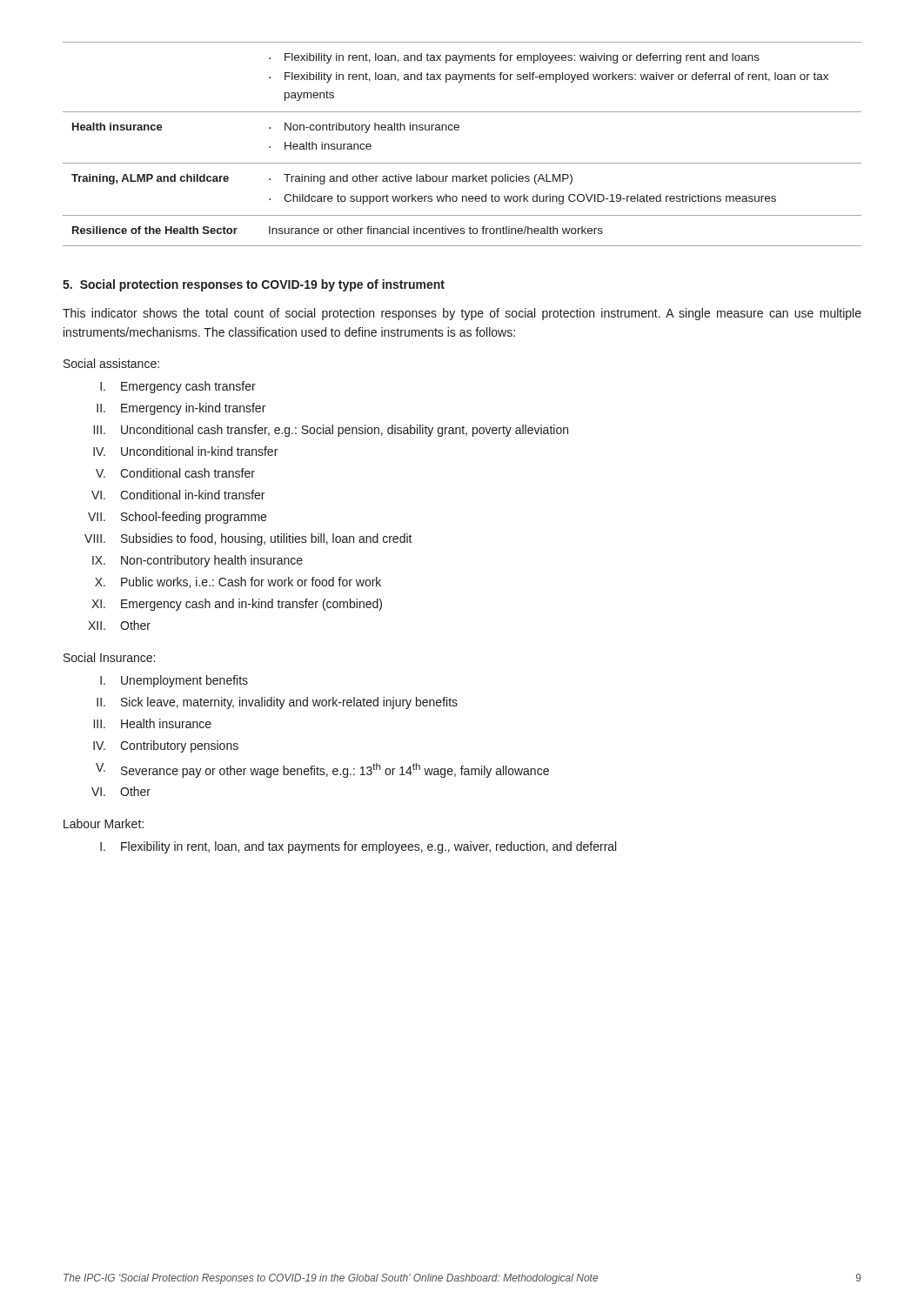
Task: Point to the element starting "IV.Unconditional in-kind transfer"
Action: pos(185,451)
